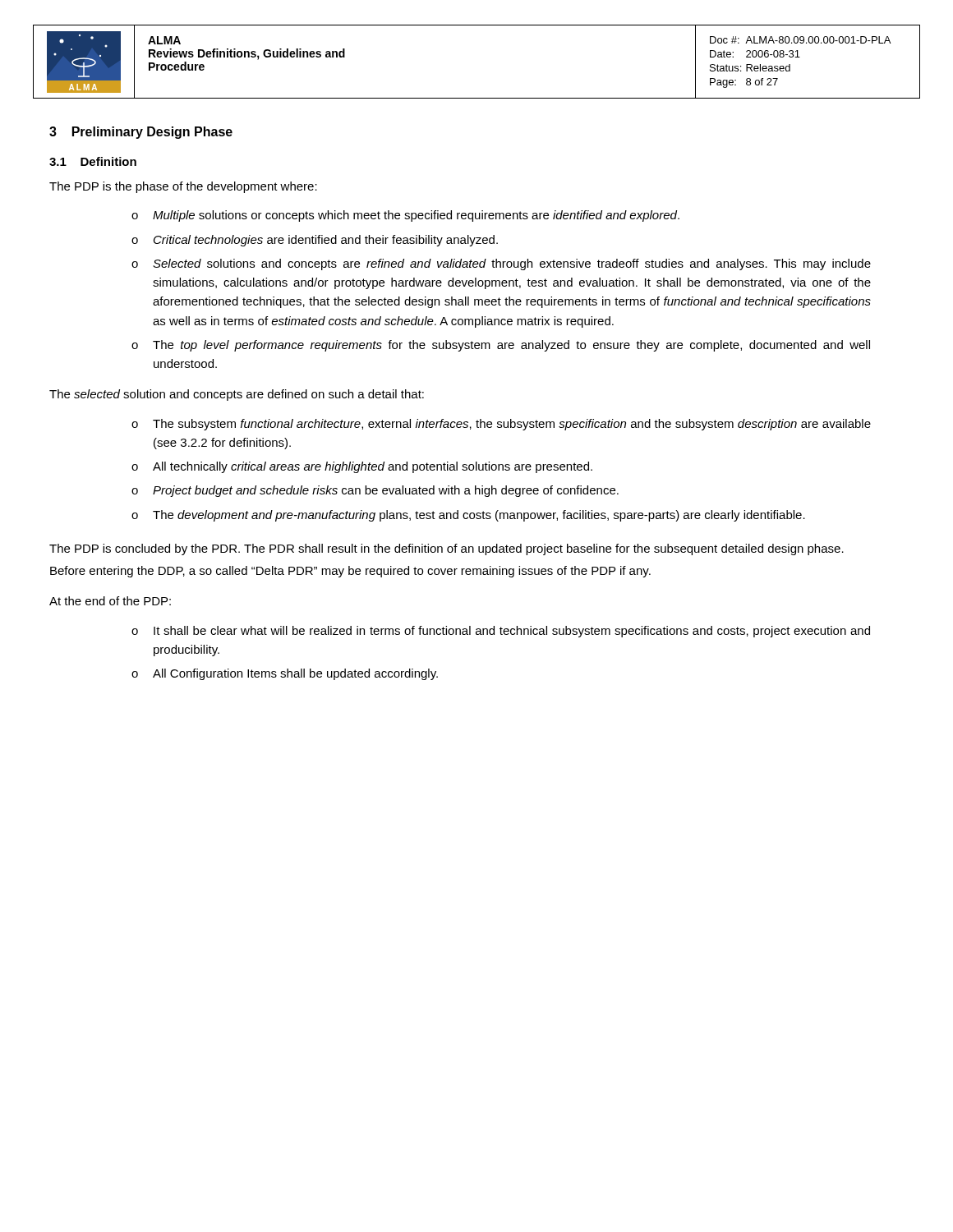Locate the block of text that opens with "o Project budget and schedule risks"
The height and width of the screenshot is (1232, 953).
(x=375, y=490)
